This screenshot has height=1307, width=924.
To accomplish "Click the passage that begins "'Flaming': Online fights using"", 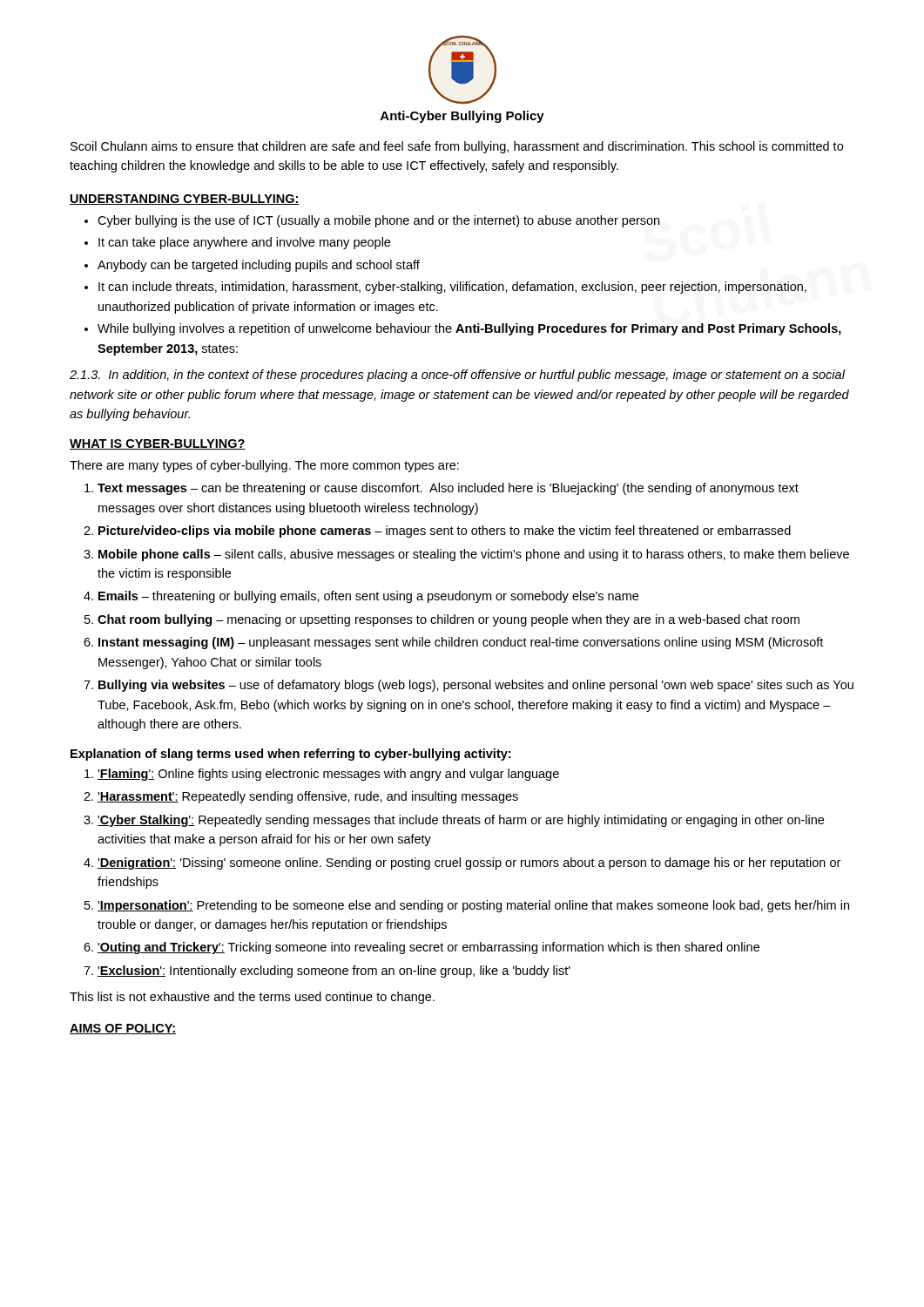I will (x=328, y=773).
